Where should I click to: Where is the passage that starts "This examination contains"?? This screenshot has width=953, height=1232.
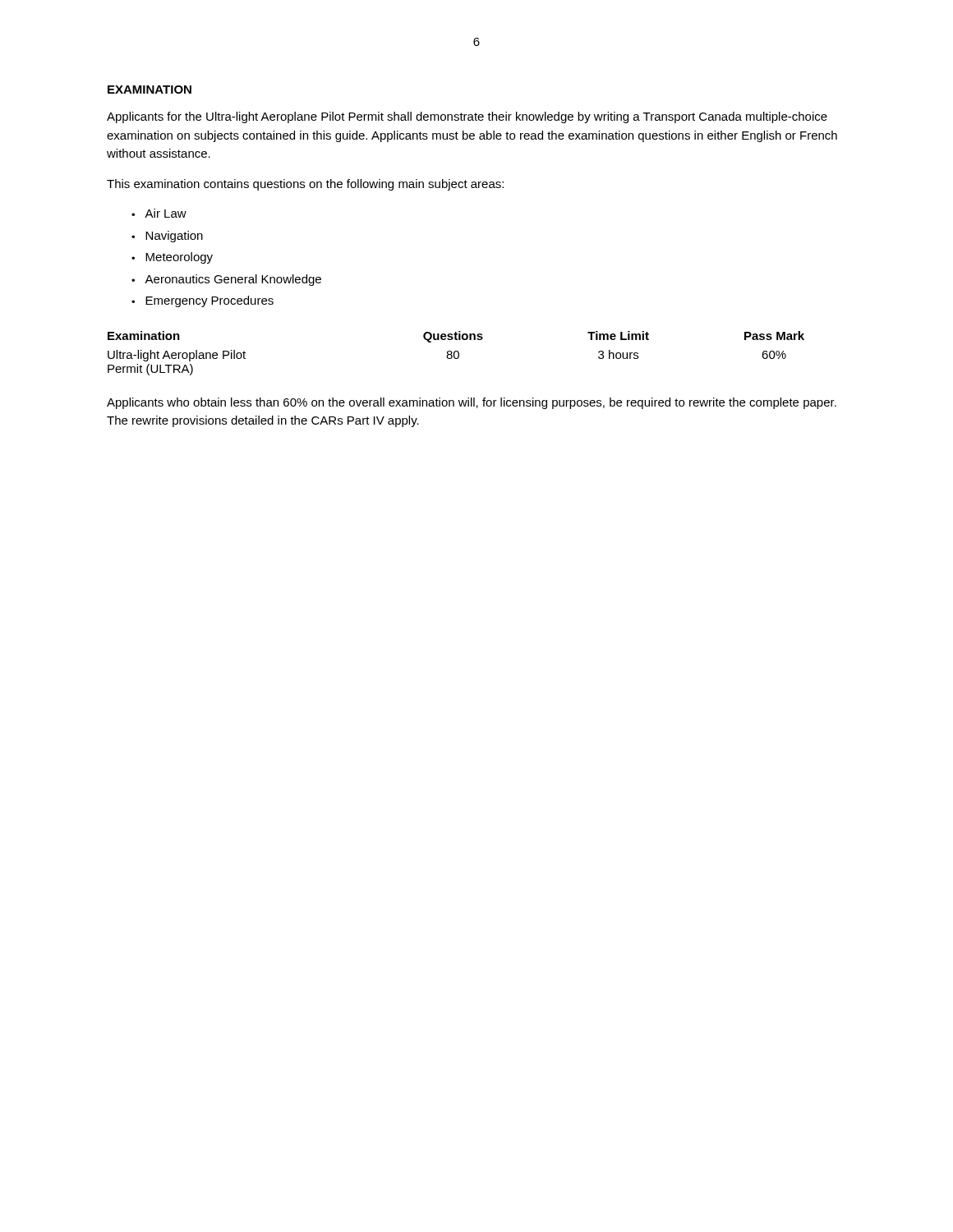point(306,183)
